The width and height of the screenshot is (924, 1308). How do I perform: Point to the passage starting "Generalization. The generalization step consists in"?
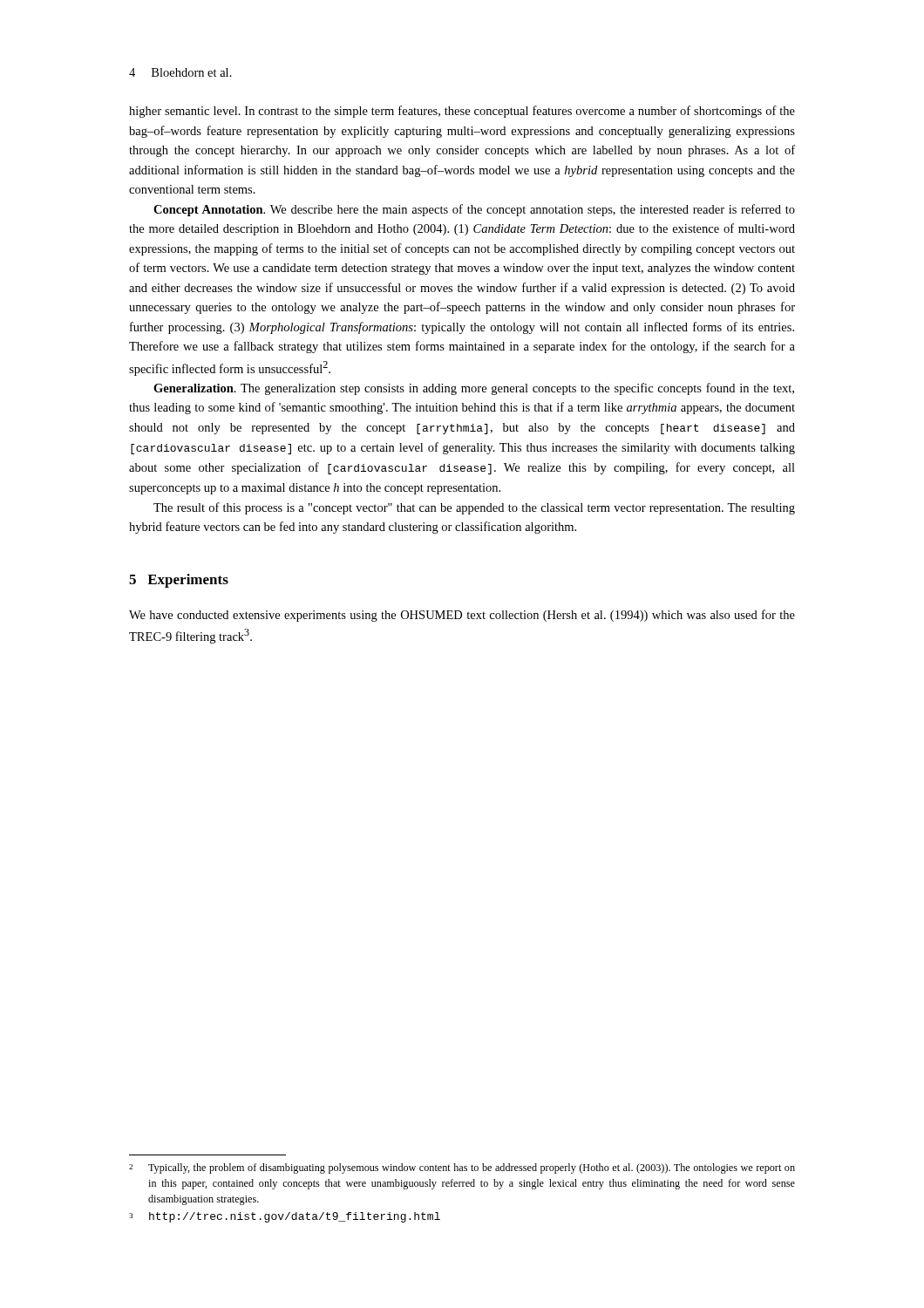462,438
